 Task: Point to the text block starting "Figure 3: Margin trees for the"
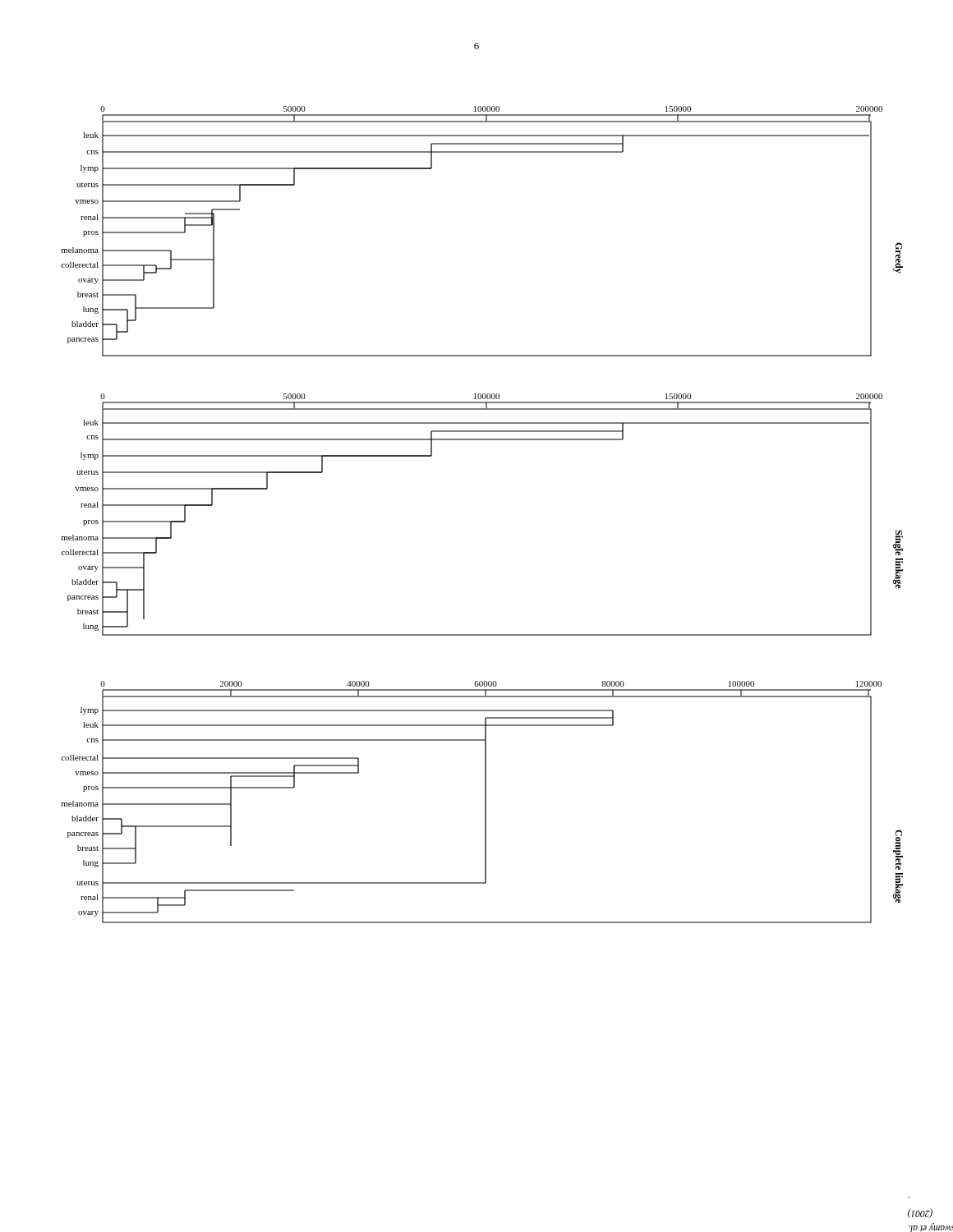tap(930, 1228)
